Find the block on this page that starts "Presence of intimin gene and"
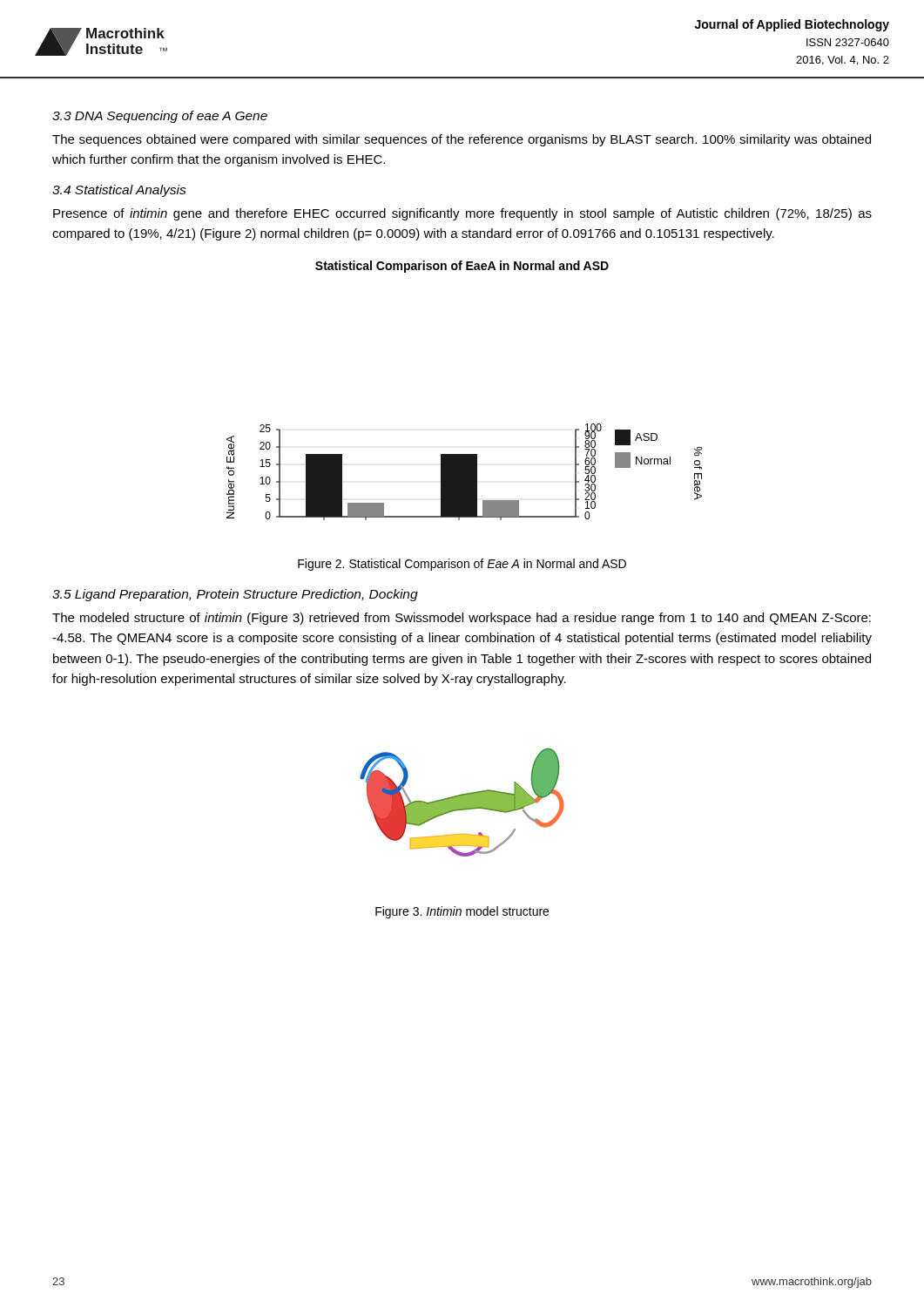Viewport: 924px width, 1307px height. coord(462,223)
